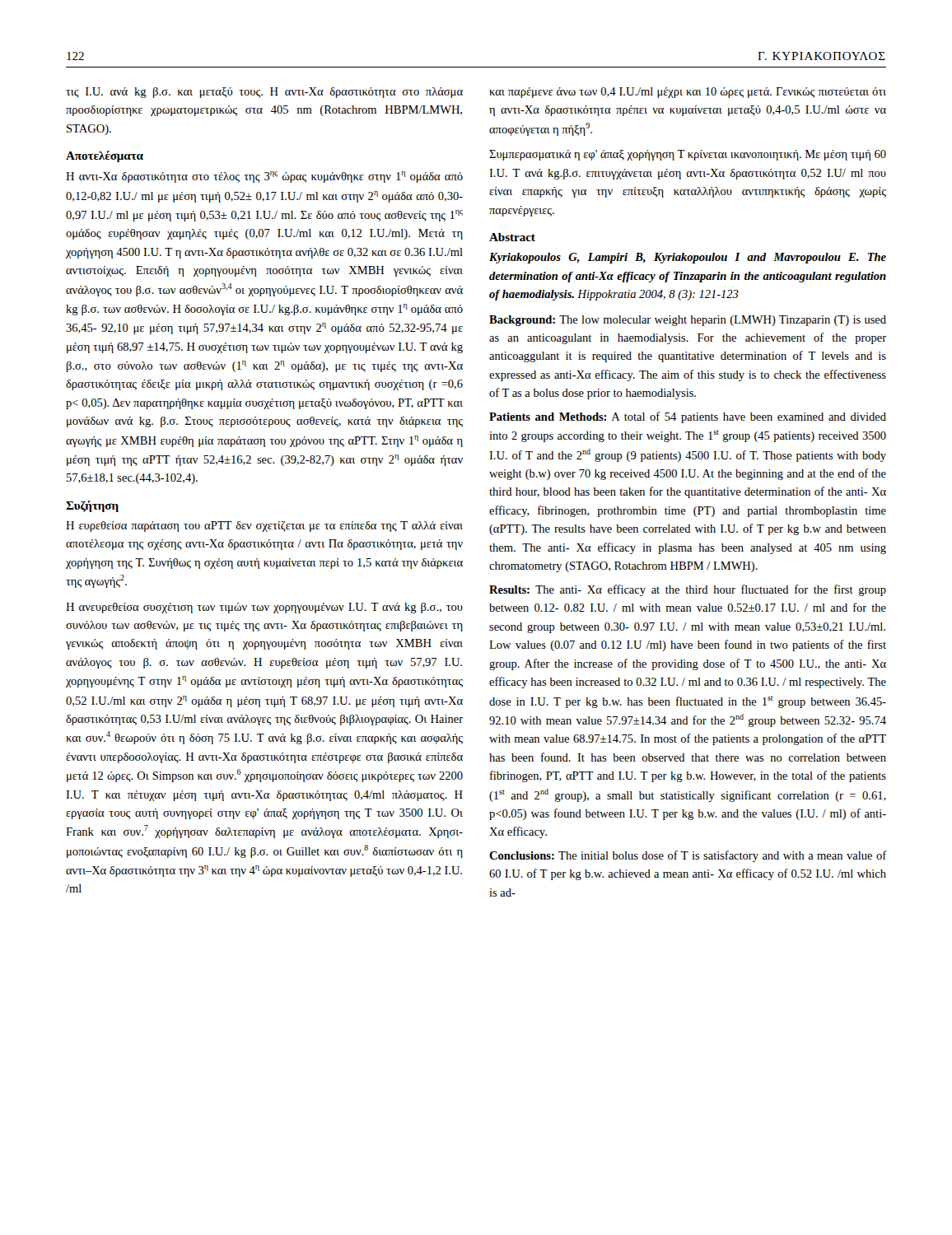Navigate to the region starting "Συμπερασματικά η εφ' άπαξ χορήγηση"
Screen dimensions: 1235x952
688,182
